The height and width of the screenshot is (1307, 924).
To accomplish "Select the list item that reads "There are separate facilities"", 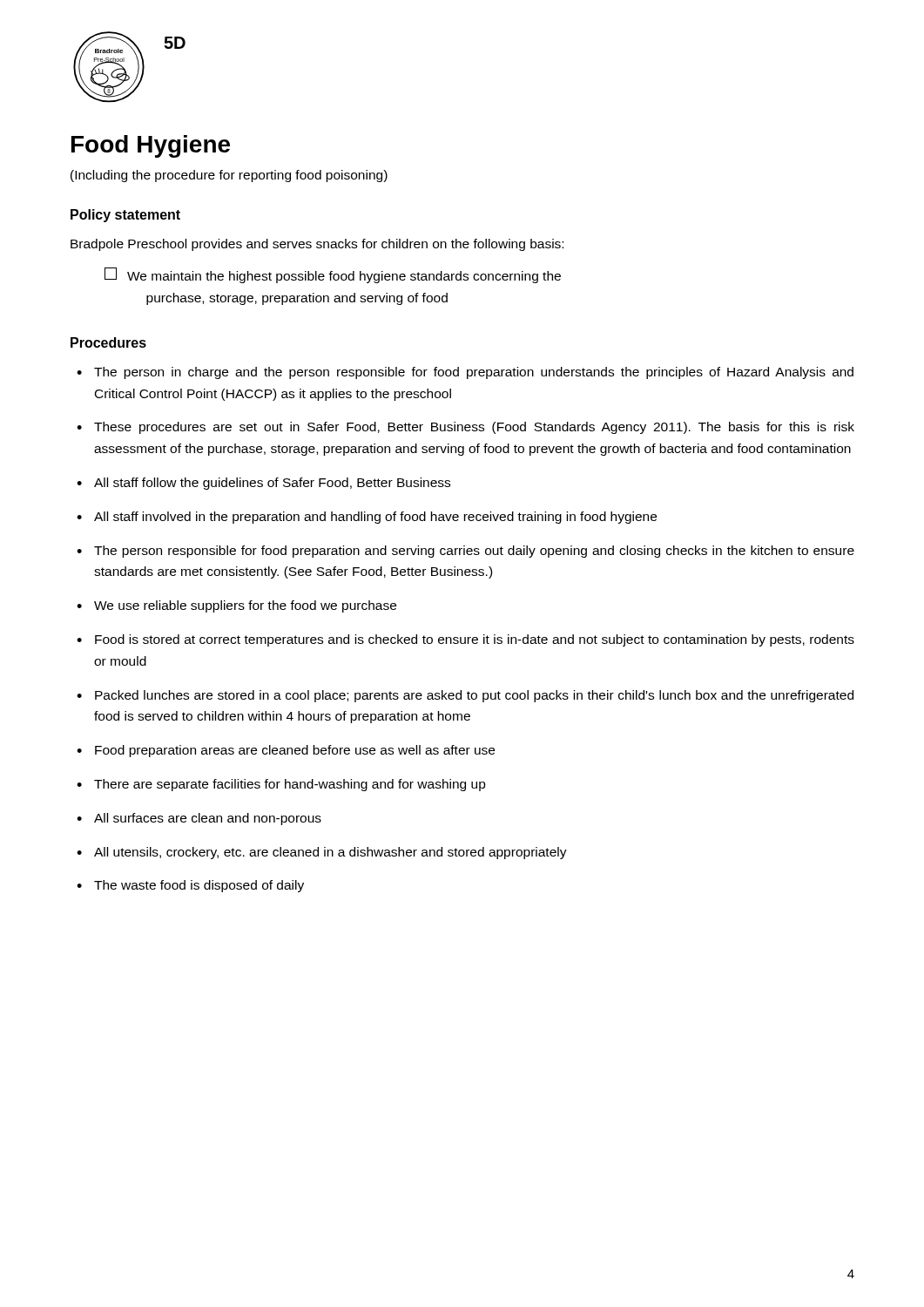I will tap(290, 784).
